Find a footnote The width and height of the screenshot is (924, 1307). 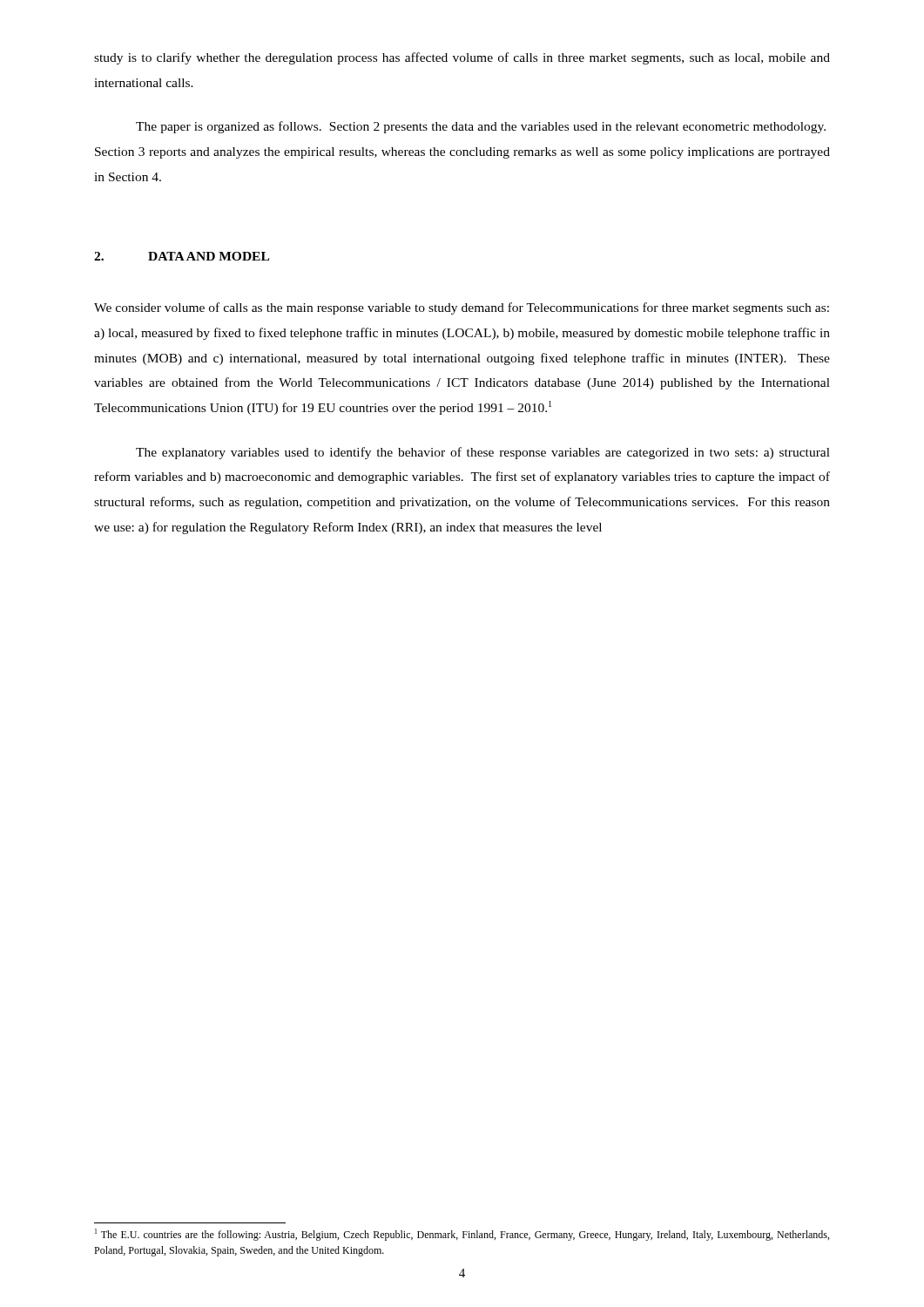pos(462,1242)
